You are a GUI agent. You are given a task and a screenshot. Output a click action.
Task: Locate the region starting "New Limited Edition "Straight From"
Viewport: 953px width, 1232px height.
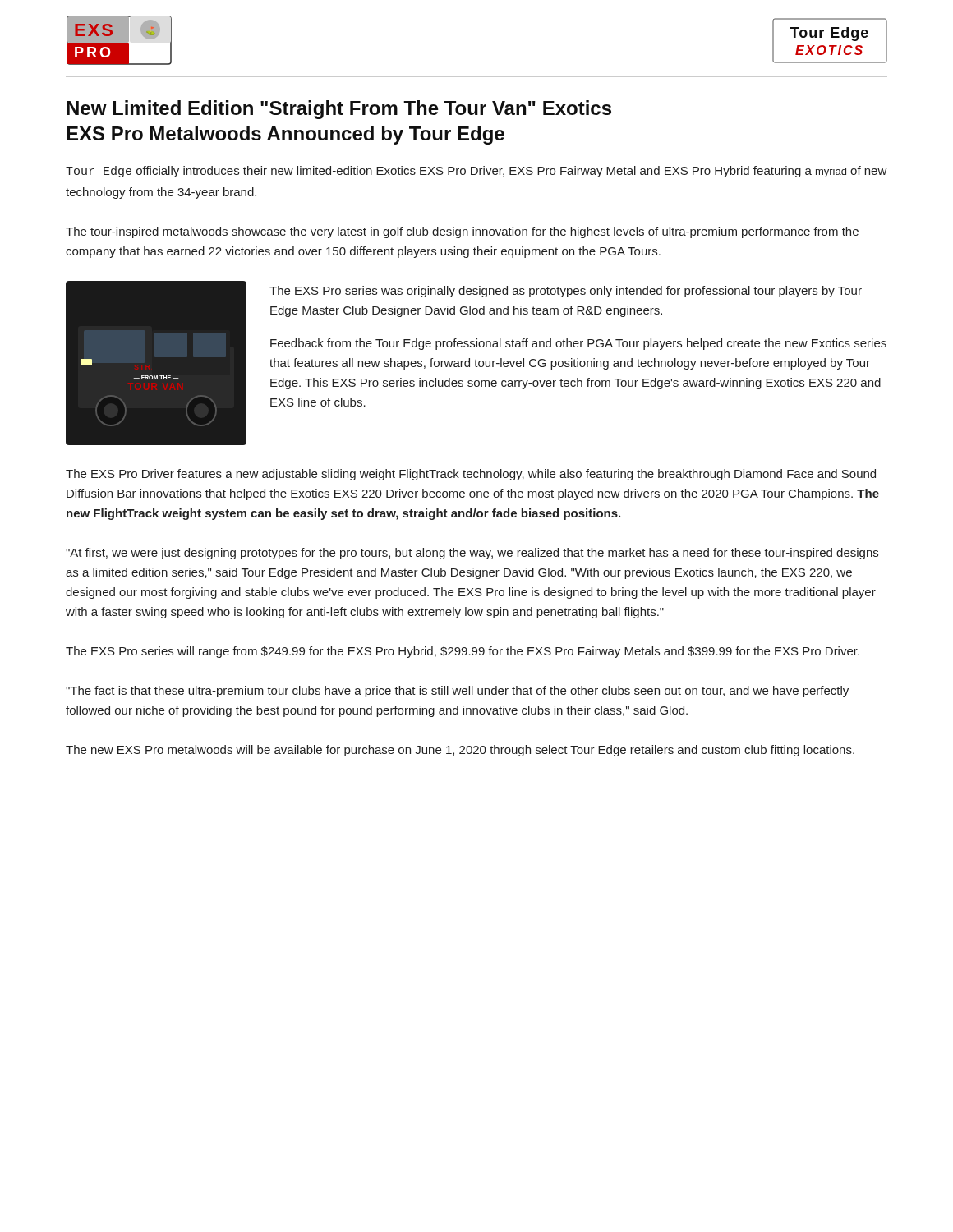click(476, 121)
